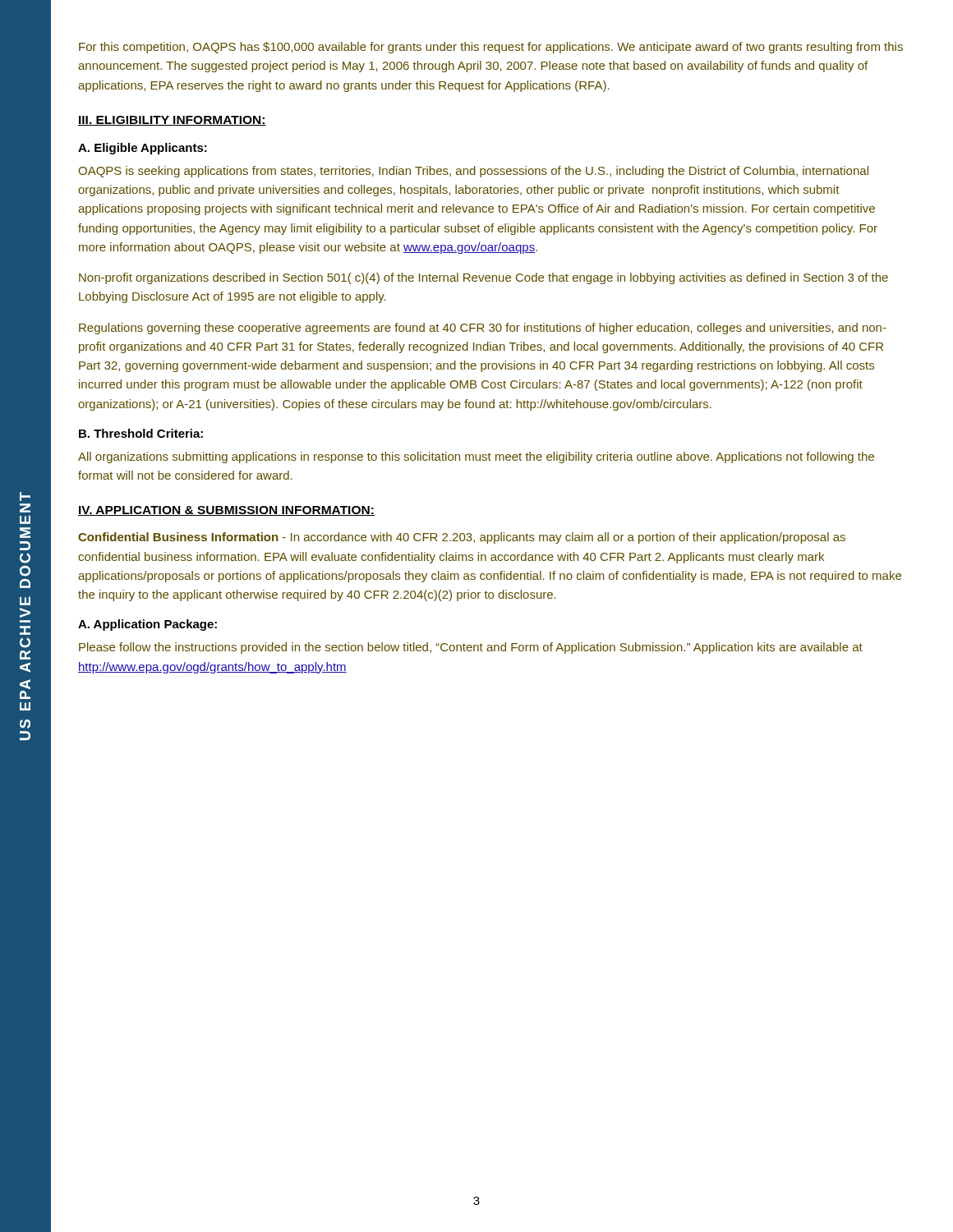953x1232 pixels.
Task: Locate the block of text that opens with "Regulations governing these cooperative agreements are"
Action: coord(482,365)
